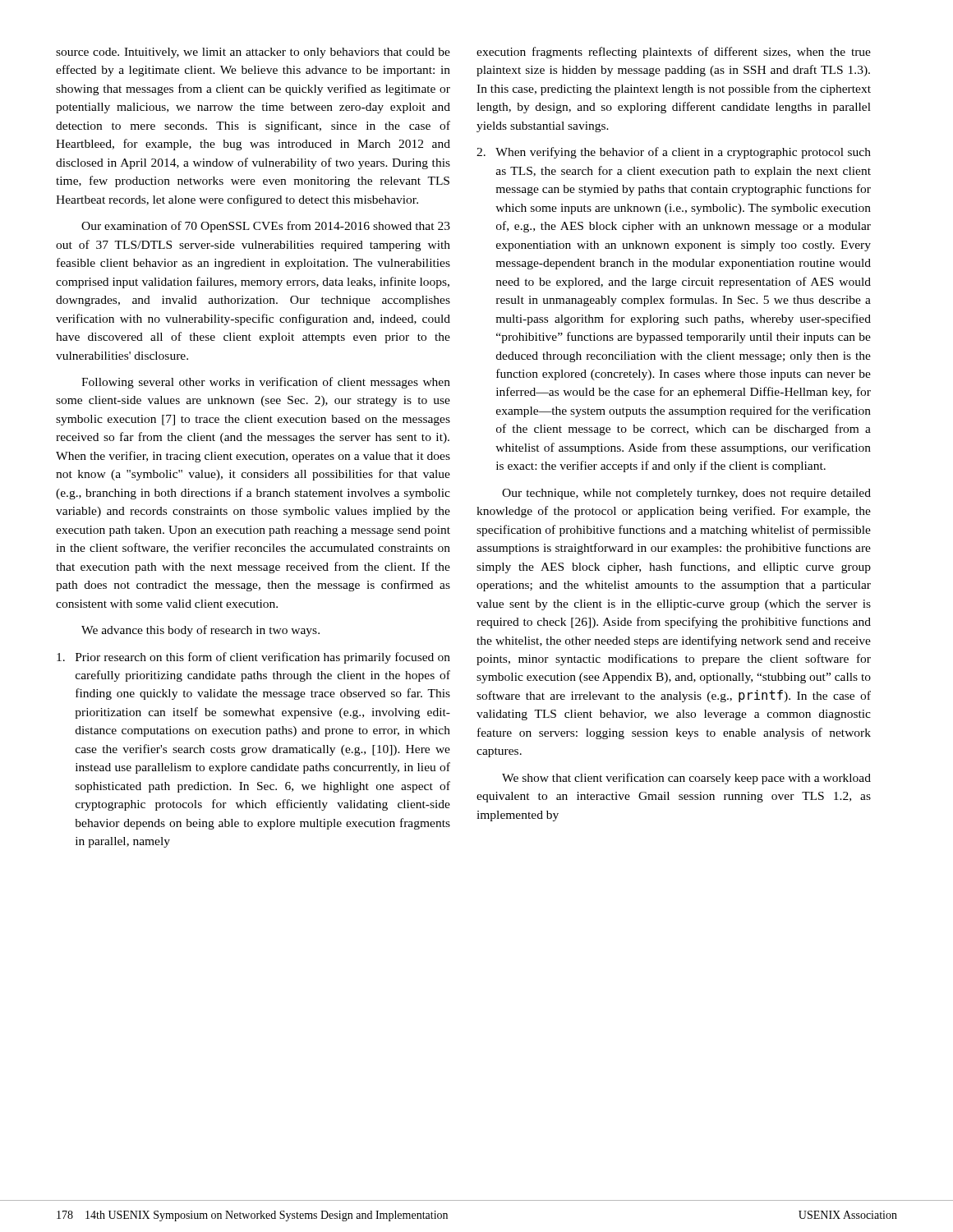
Task: Click on the text block that reads "source code. Intuitively, we limit an"
Action: tap(253, 126)
